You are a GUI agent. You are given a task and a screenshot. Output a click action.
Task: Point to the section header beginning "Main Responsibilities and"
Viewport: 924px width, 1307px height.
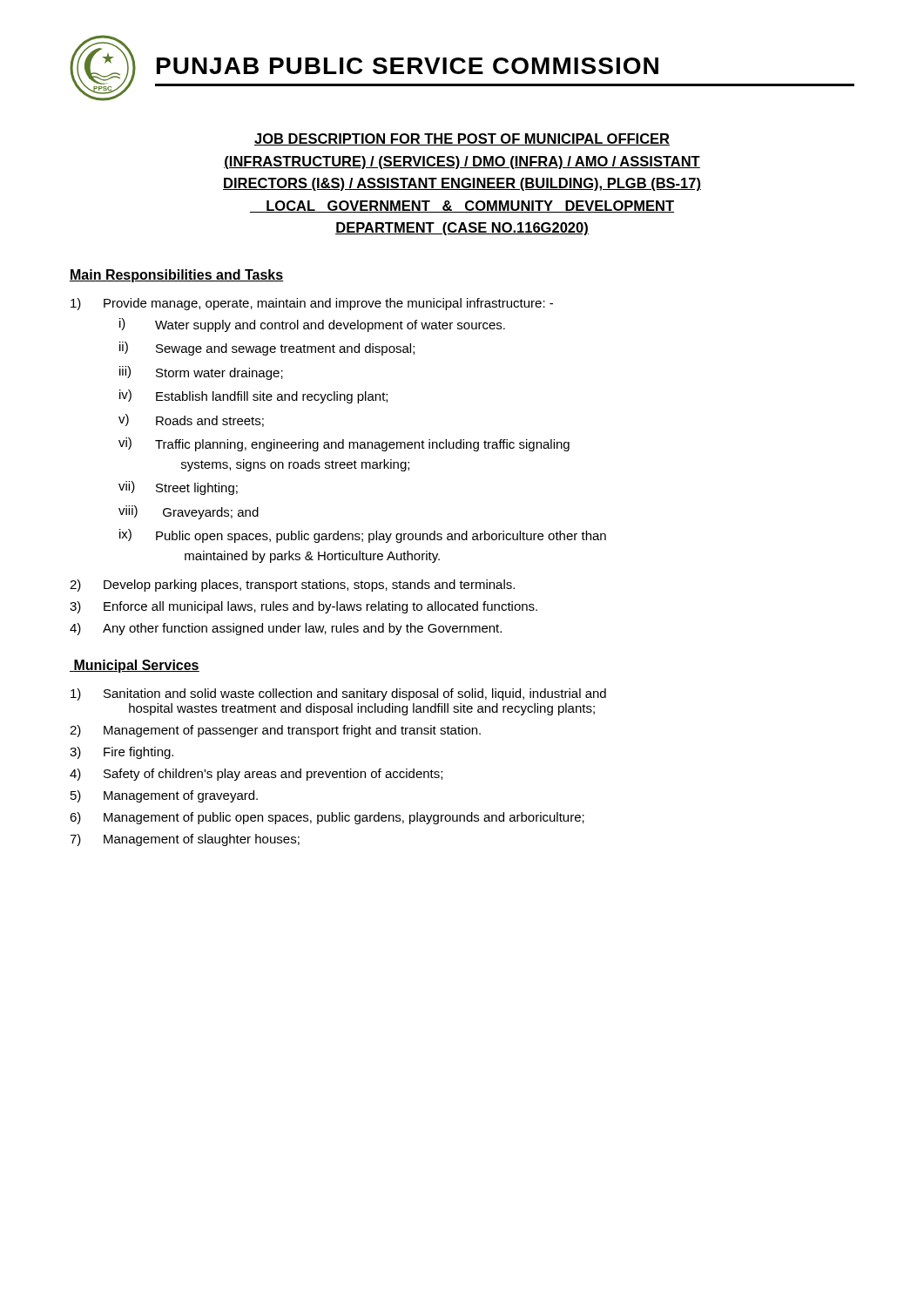pos(176,275)
